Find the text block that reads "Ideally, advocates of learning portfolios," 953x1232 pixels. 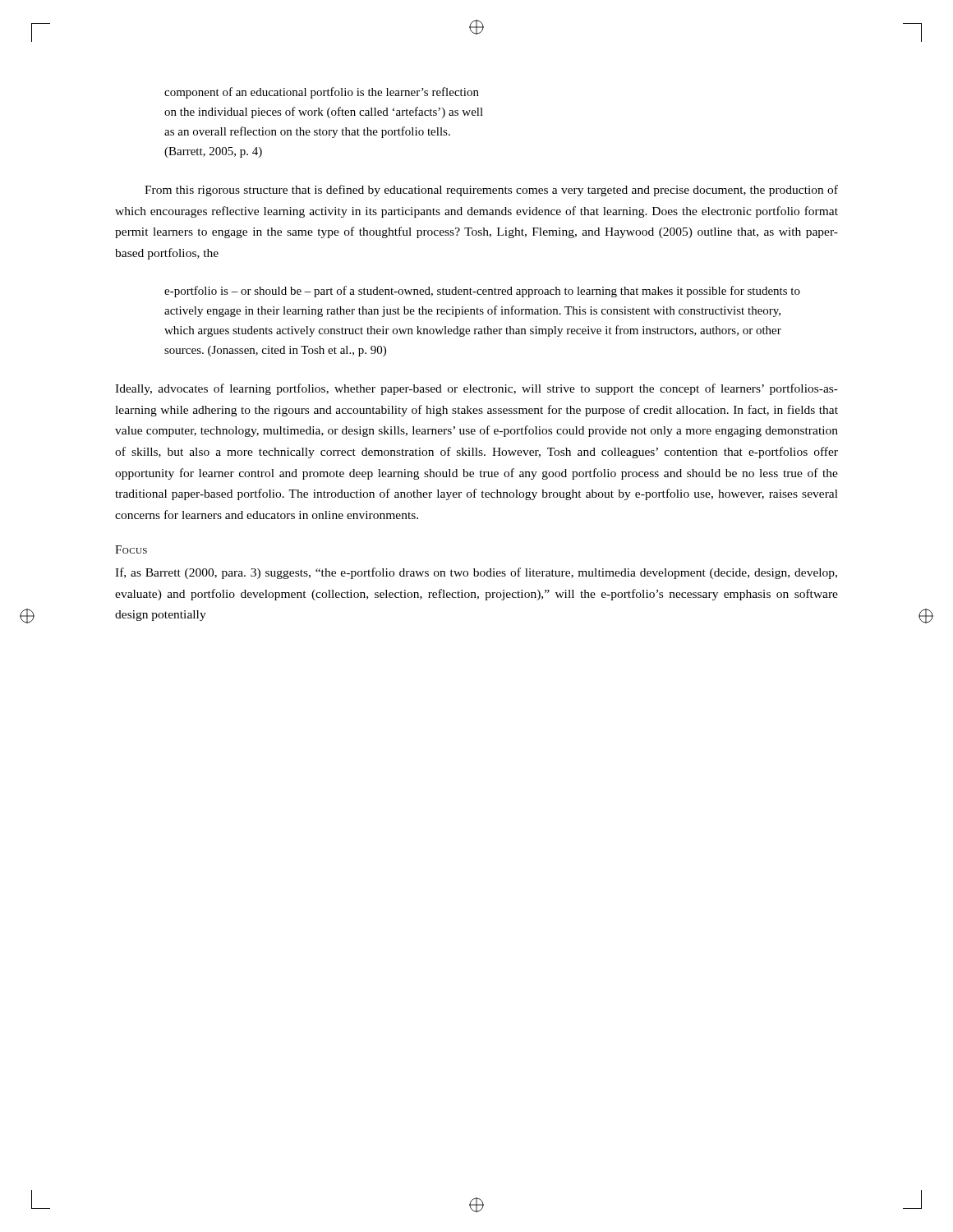[476, 451]
